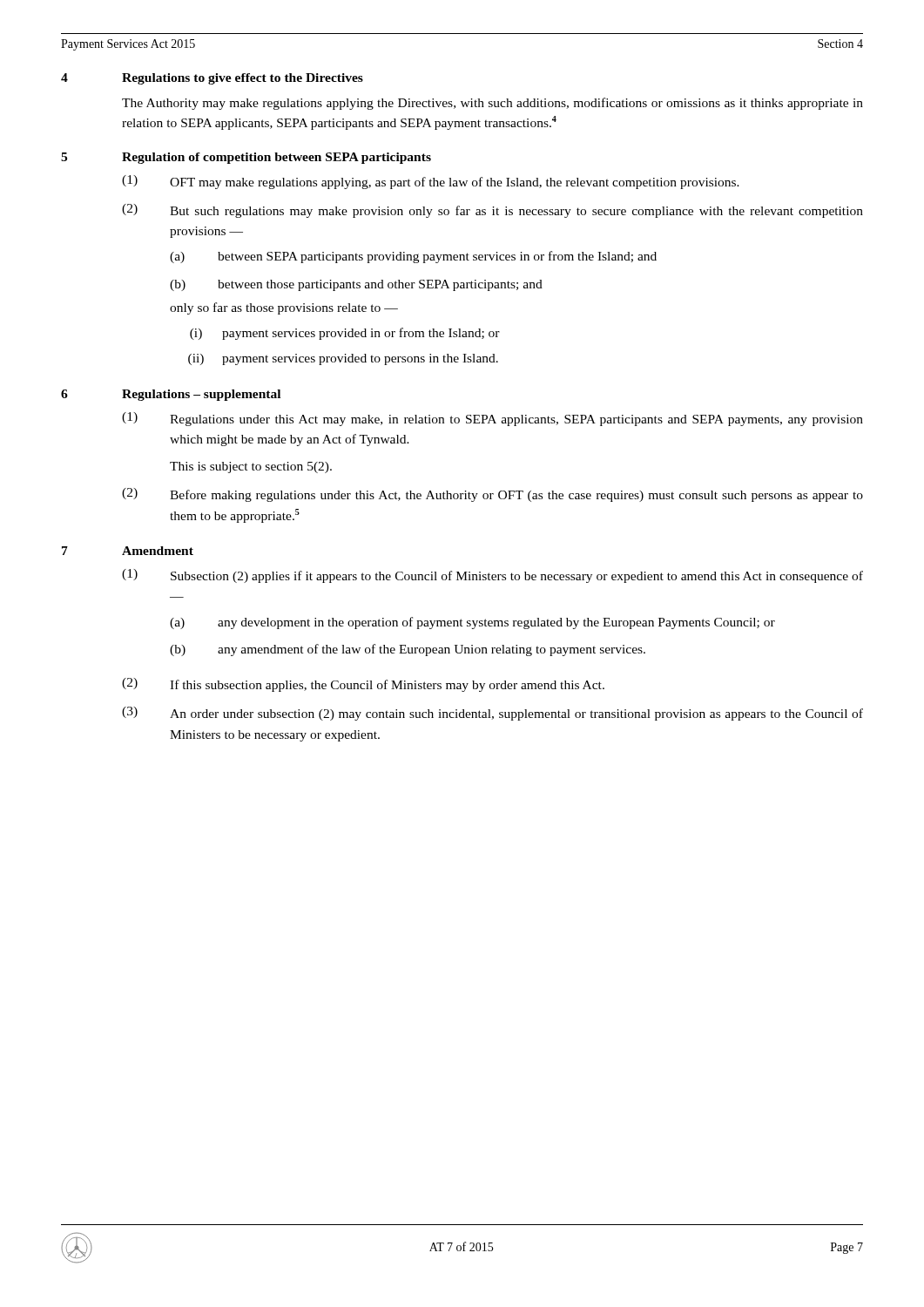This screenshot has height=1307, width=924.
Task: Select the text block starting "(1) OFT may make regulations applying, as"
Action: tap(492, 181)
